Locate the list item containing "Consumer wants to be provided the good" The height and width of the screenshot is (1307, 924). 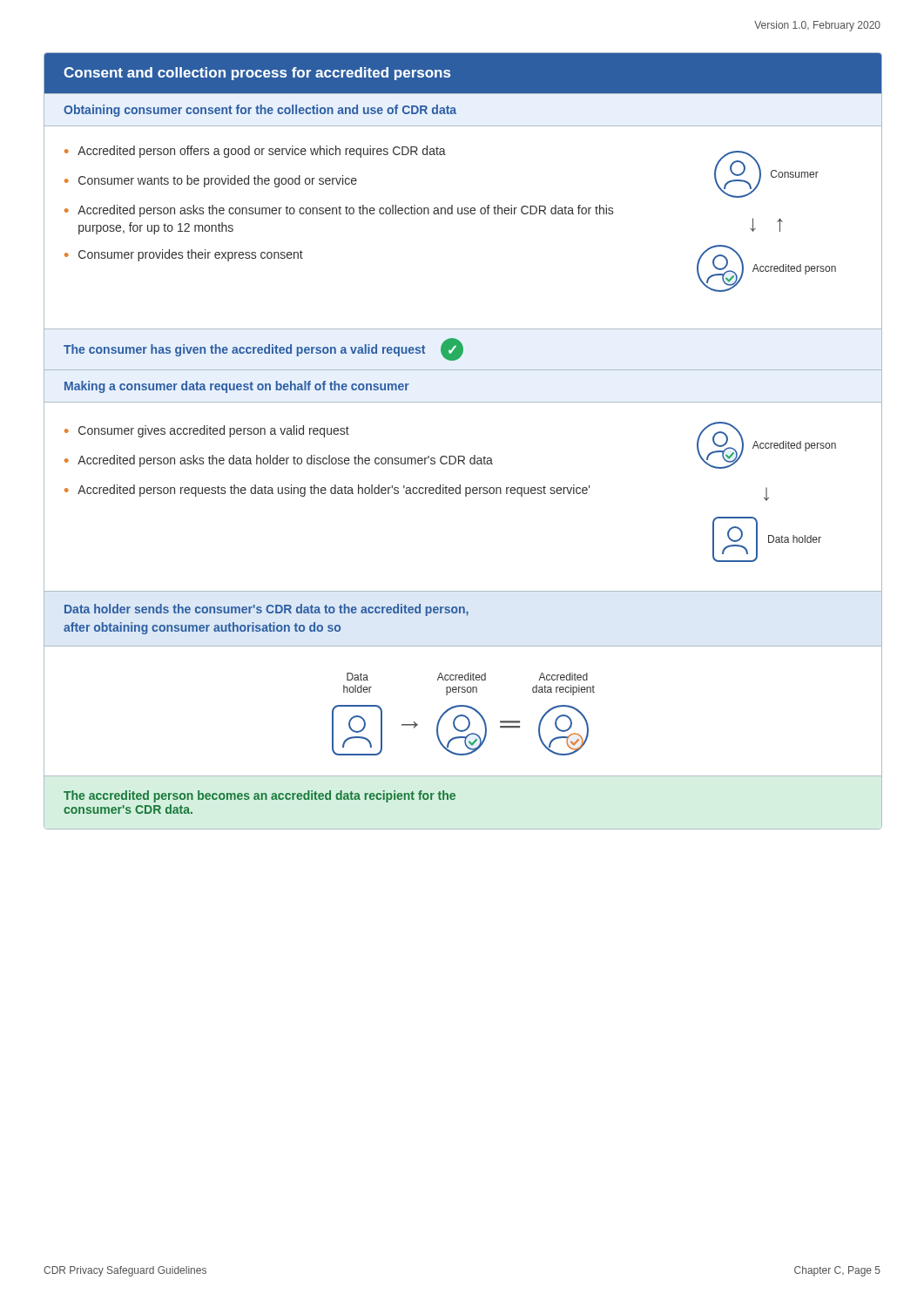point(217,180)
